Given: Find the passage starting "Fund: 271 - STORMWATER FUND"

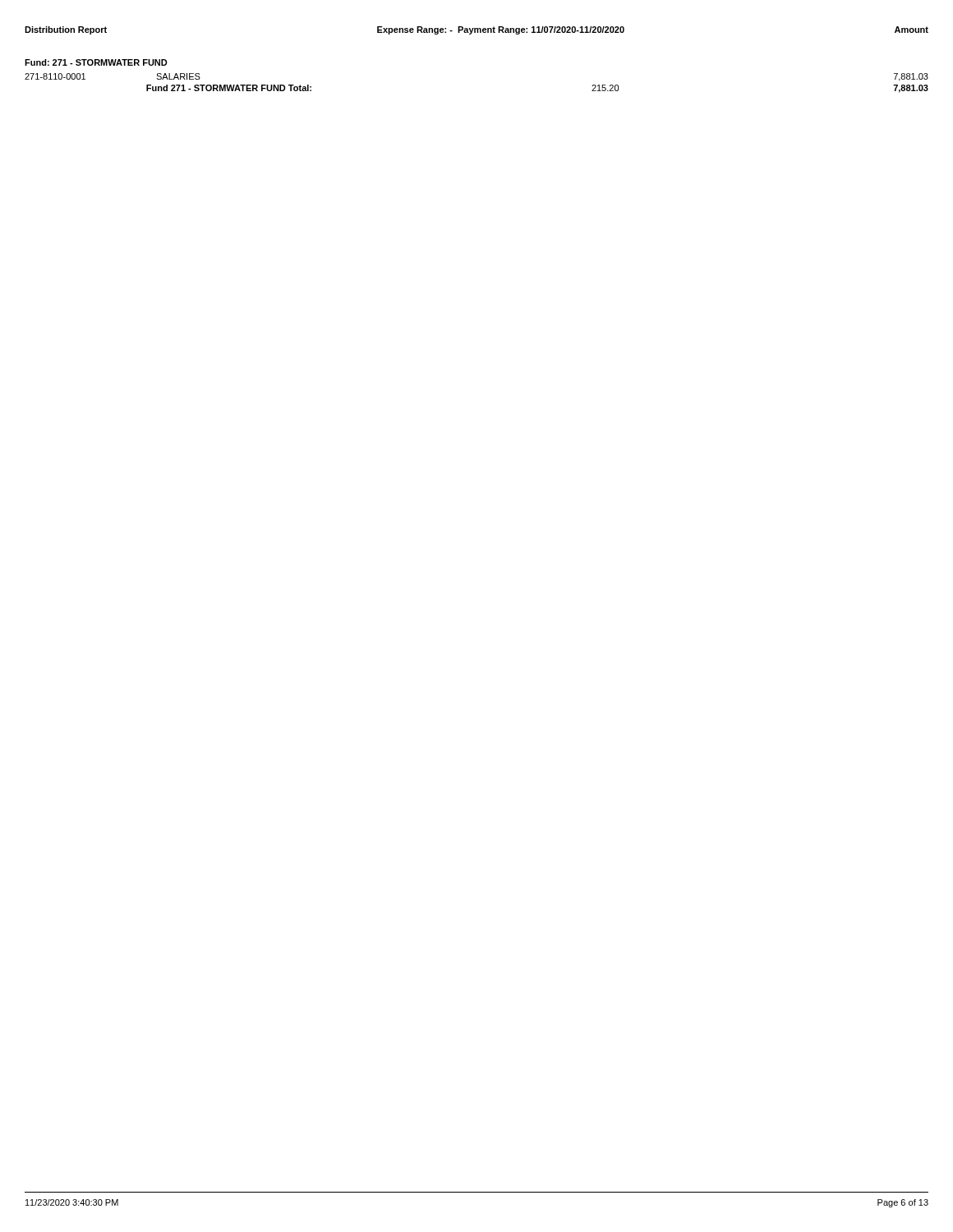Looking at the screenshot, I should [96, 62].
